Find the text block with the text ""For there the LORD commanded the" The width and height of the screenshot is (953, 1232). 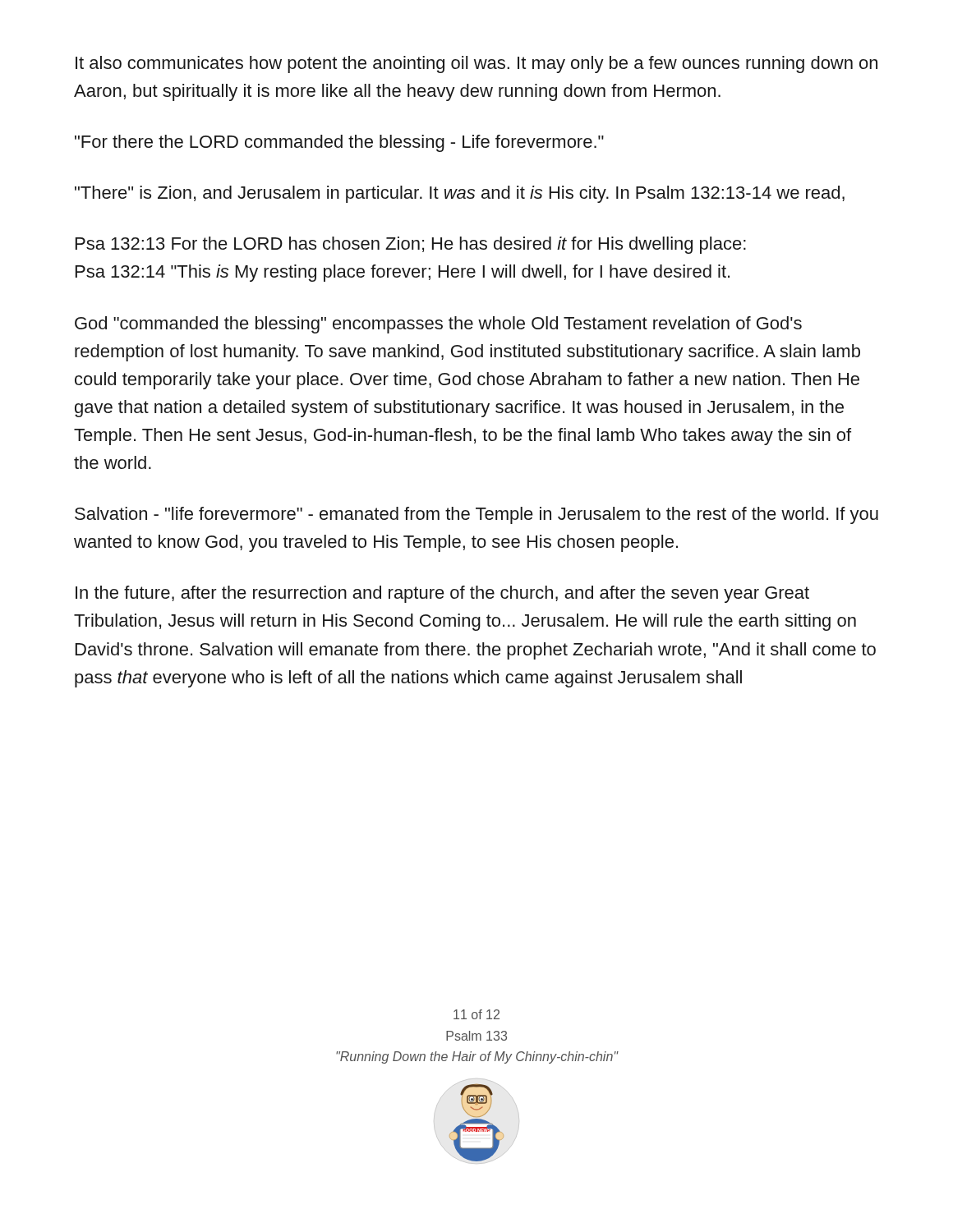click(339, 142)
